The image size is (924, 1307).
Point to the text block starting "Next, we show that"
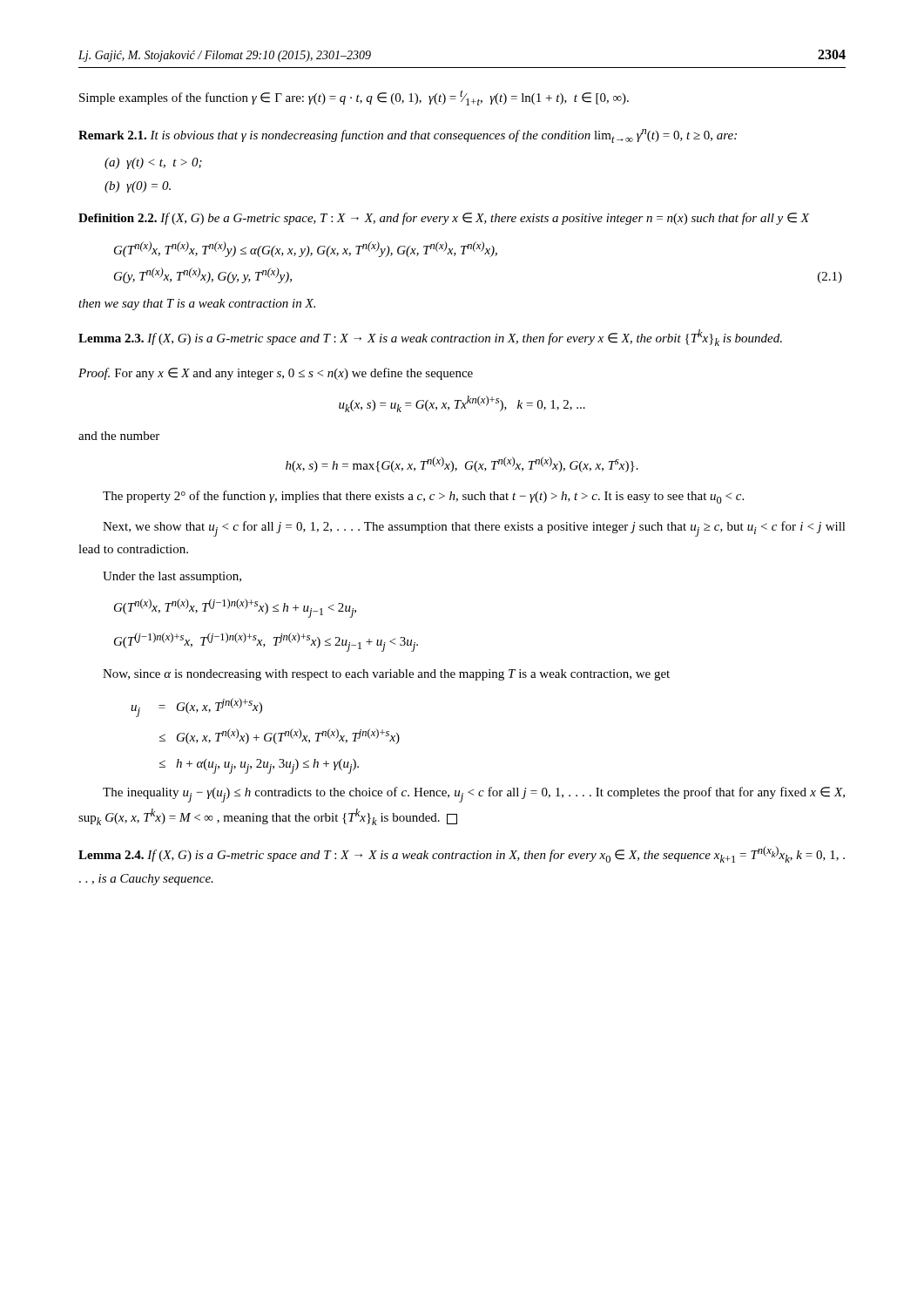(x=462, y=537)
